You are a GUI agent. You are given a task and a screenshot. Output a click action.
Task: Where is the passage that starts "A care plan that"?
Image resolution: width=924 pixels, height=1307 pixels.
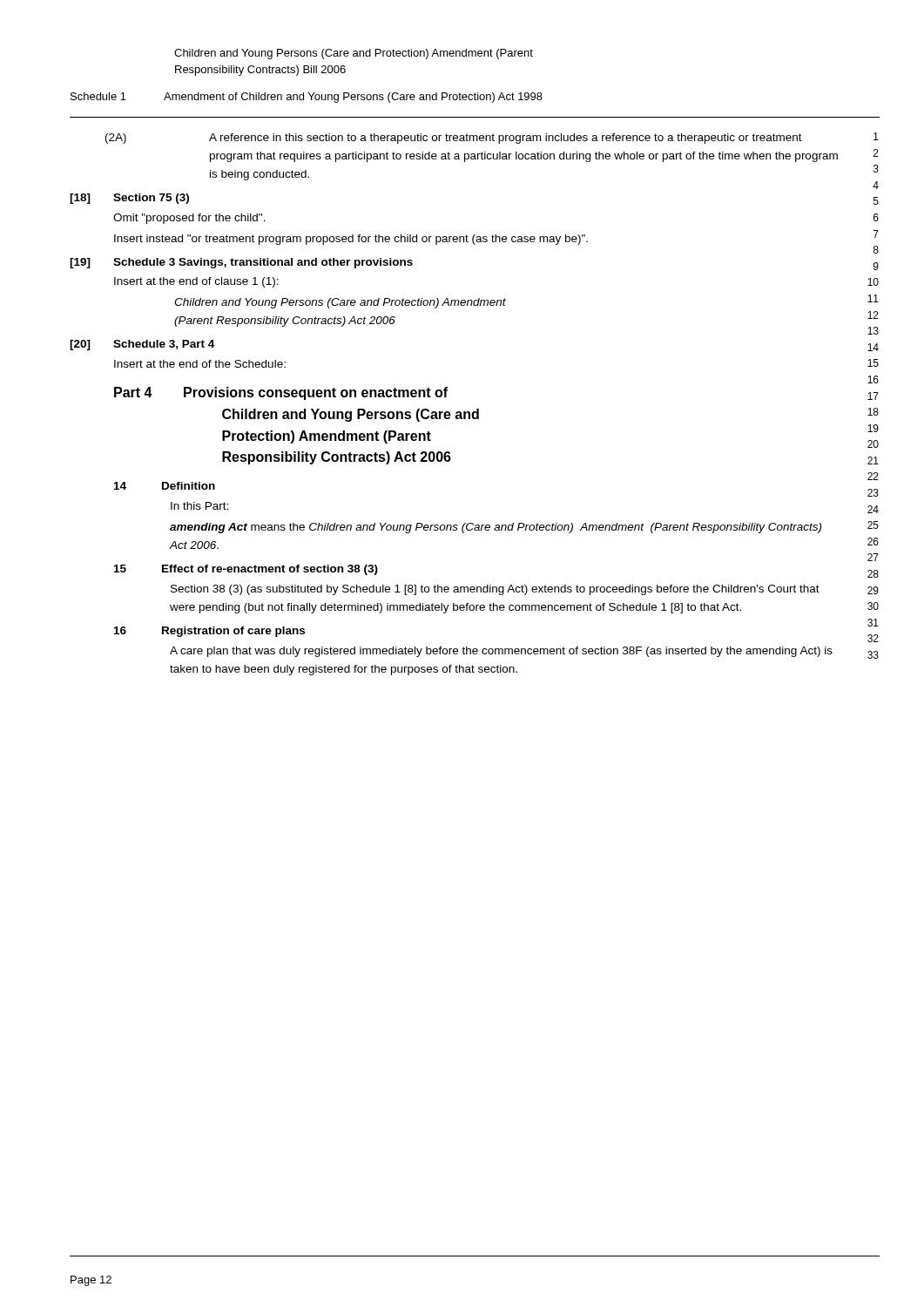501,659
